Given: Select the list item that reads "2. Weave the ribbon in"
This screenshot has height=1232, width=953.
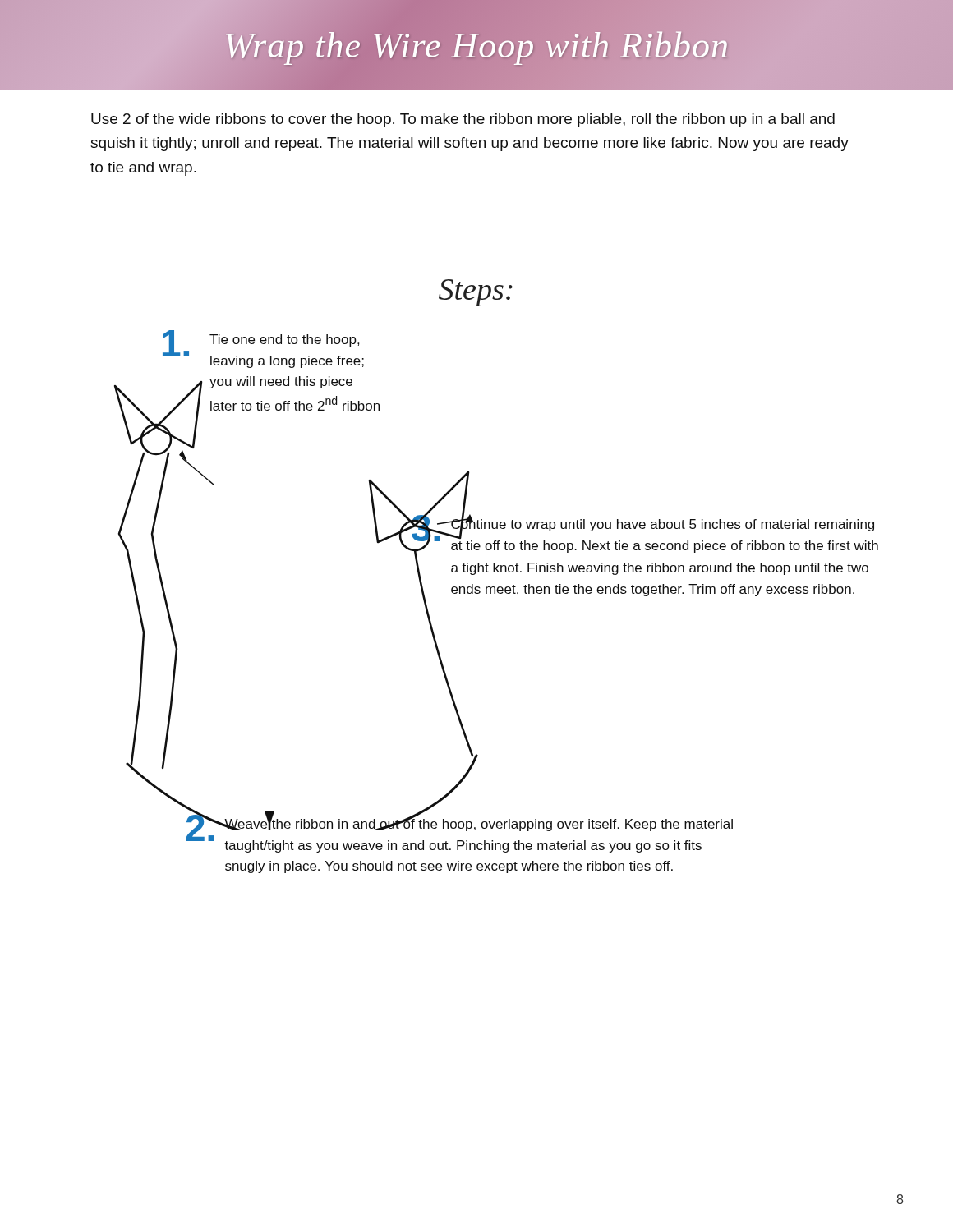Looking at the screenshot, I should pos(464,843).
